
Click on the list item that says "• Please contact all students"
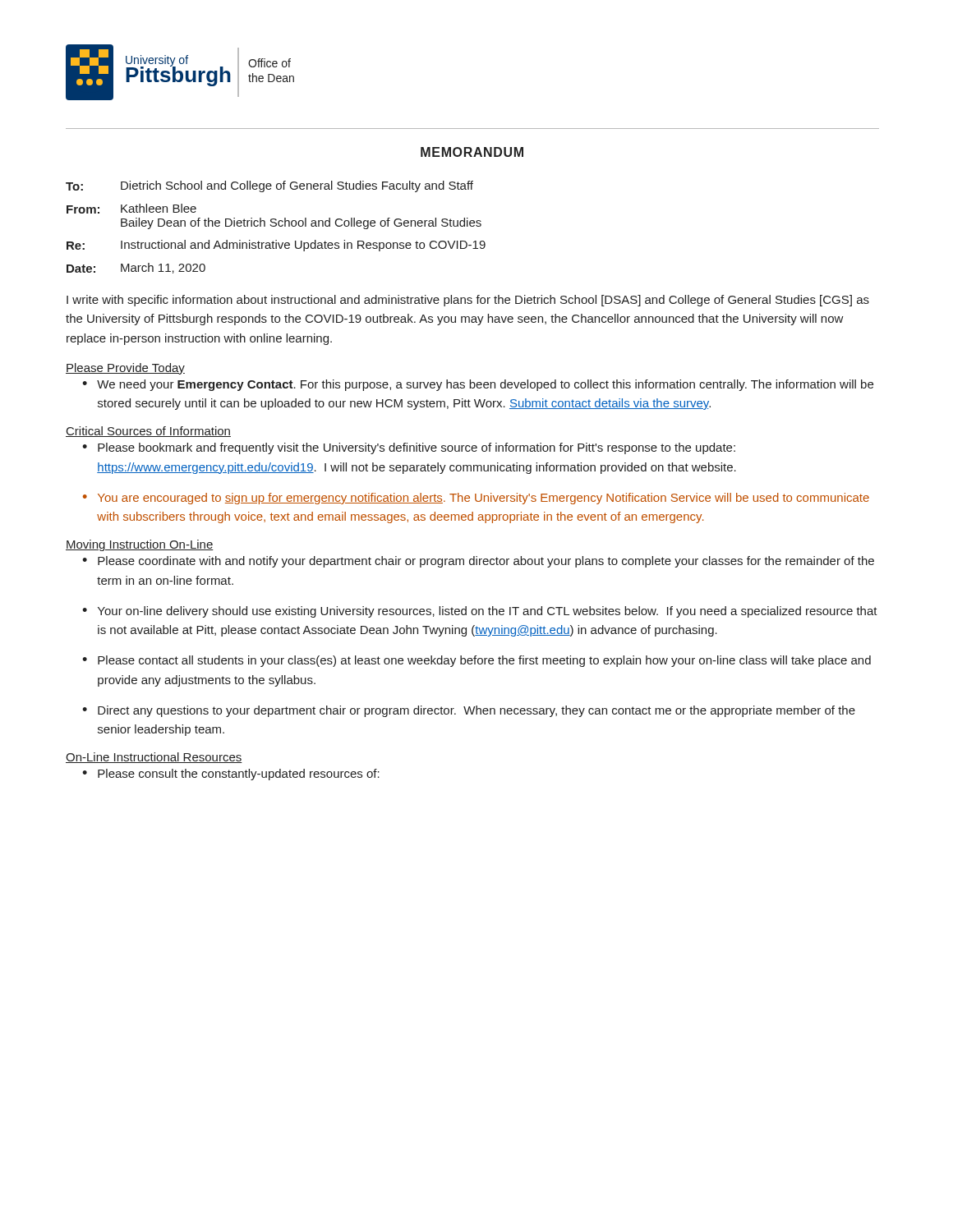coord(481,670)
